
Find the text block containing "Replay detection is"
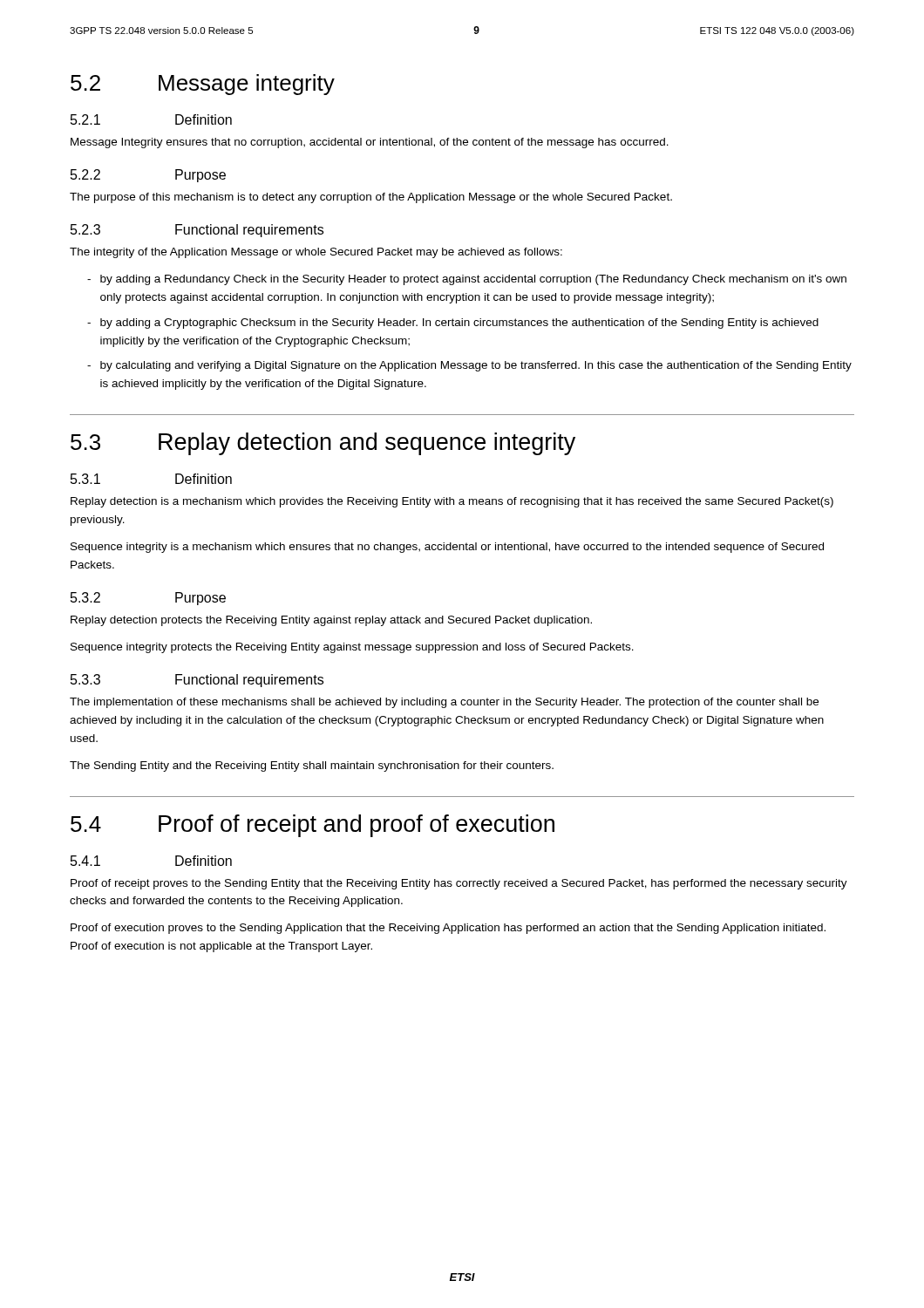[x=452, y=510]
